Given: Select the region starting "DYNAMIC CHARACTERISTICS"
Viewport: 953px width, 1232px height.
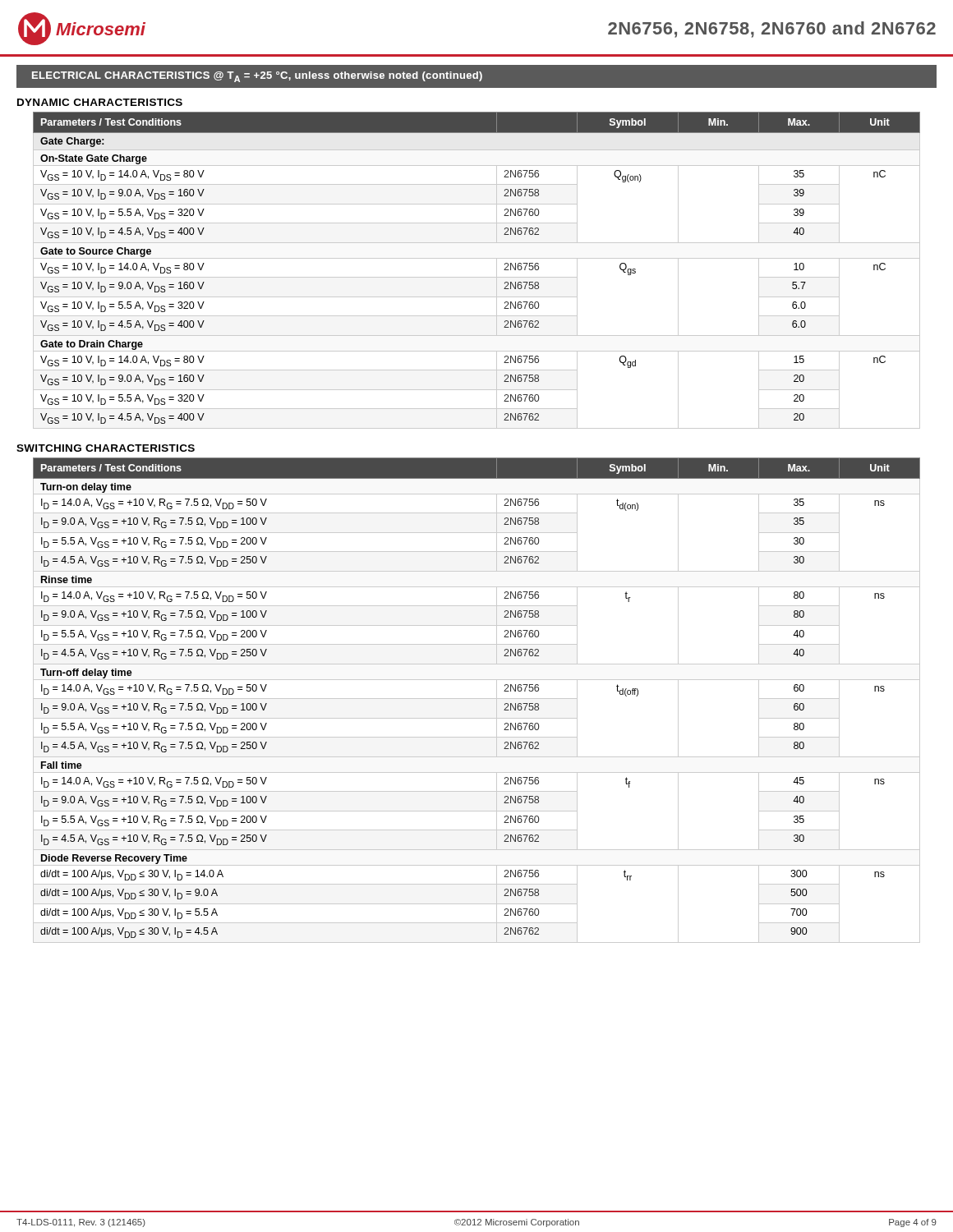Looking at the screenshot, I should pyautogui.click(x=100, y=102).
